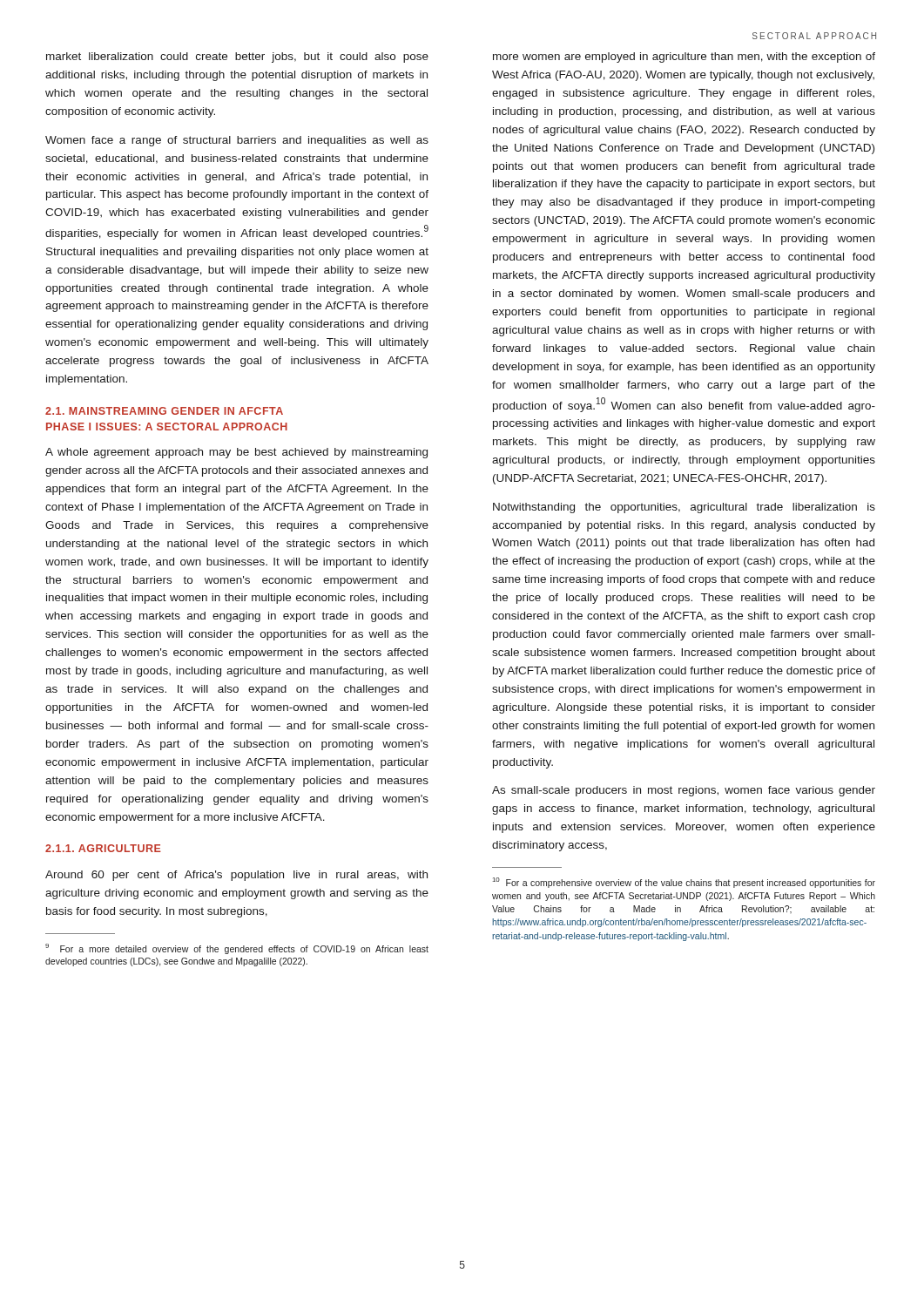The height and width of the screenshot is (1307, 924).
Task: Where is the passage that starts "As small-scale producers in most regions, women face"?
Action: click(x=684, y=818)
